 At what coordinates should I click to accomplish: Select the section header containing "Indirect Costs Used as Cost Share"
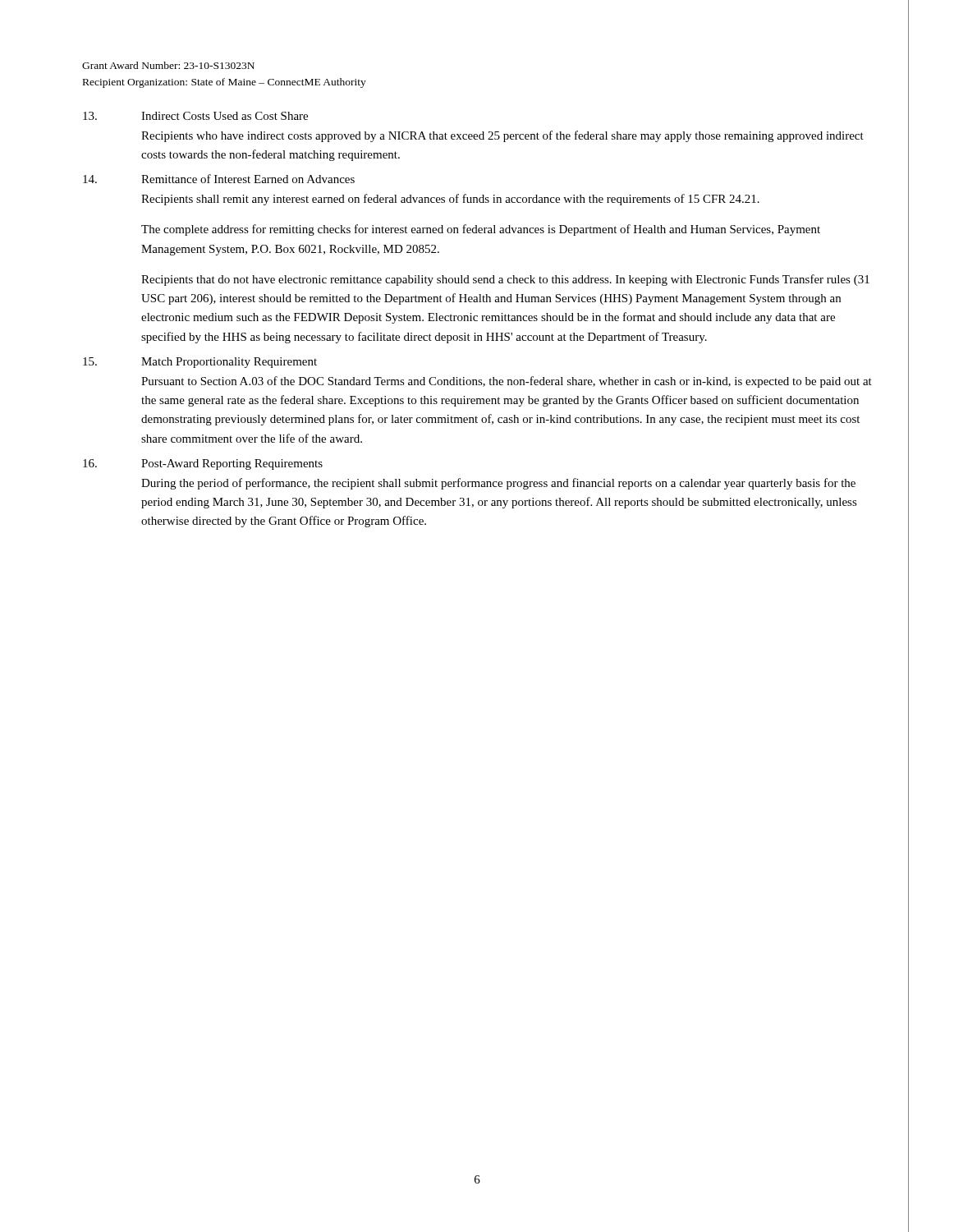(225, 115)
